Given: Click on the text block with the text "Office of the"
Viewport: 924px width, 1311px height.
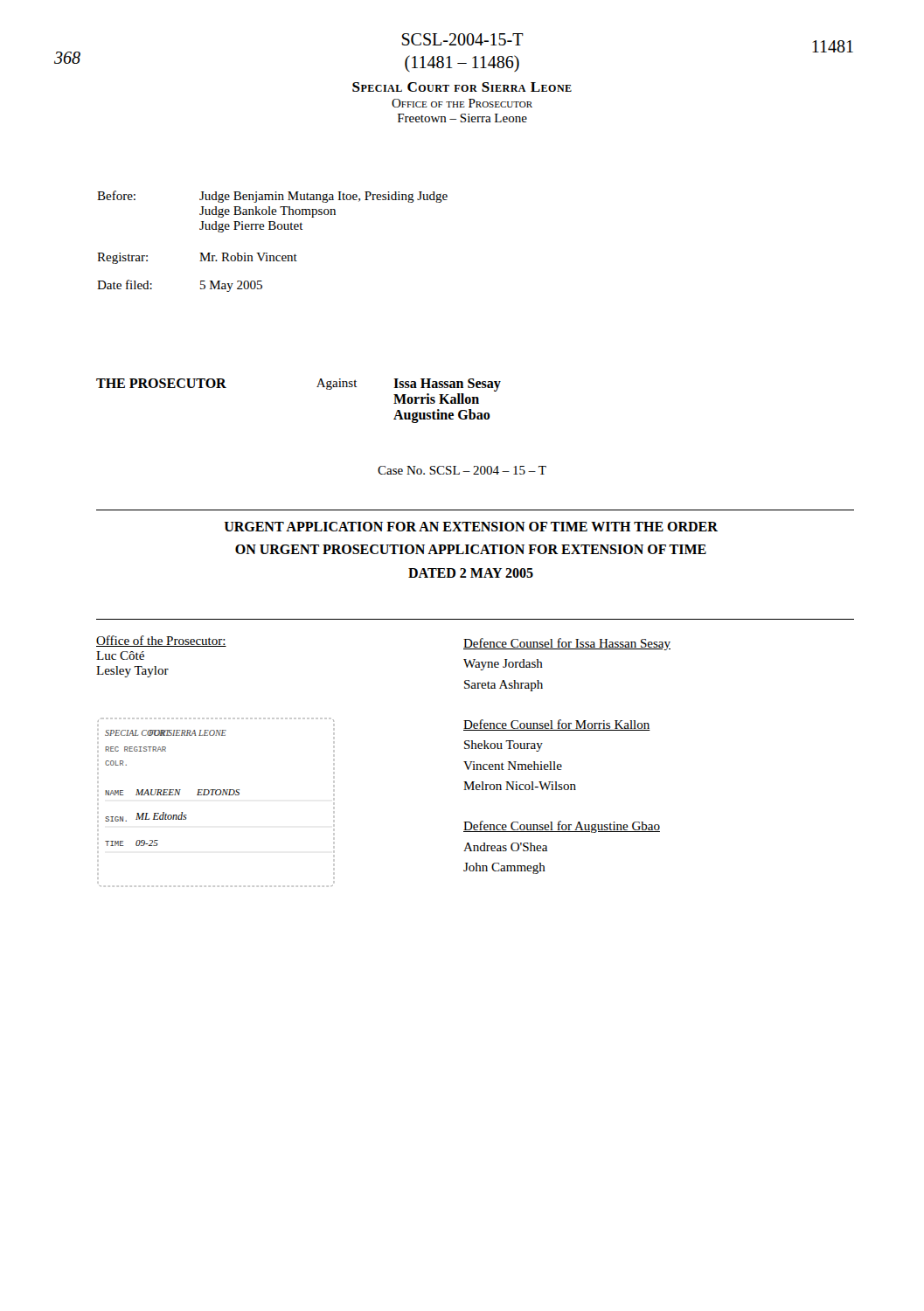Looking at the screenshot, I should pos(161,656).
